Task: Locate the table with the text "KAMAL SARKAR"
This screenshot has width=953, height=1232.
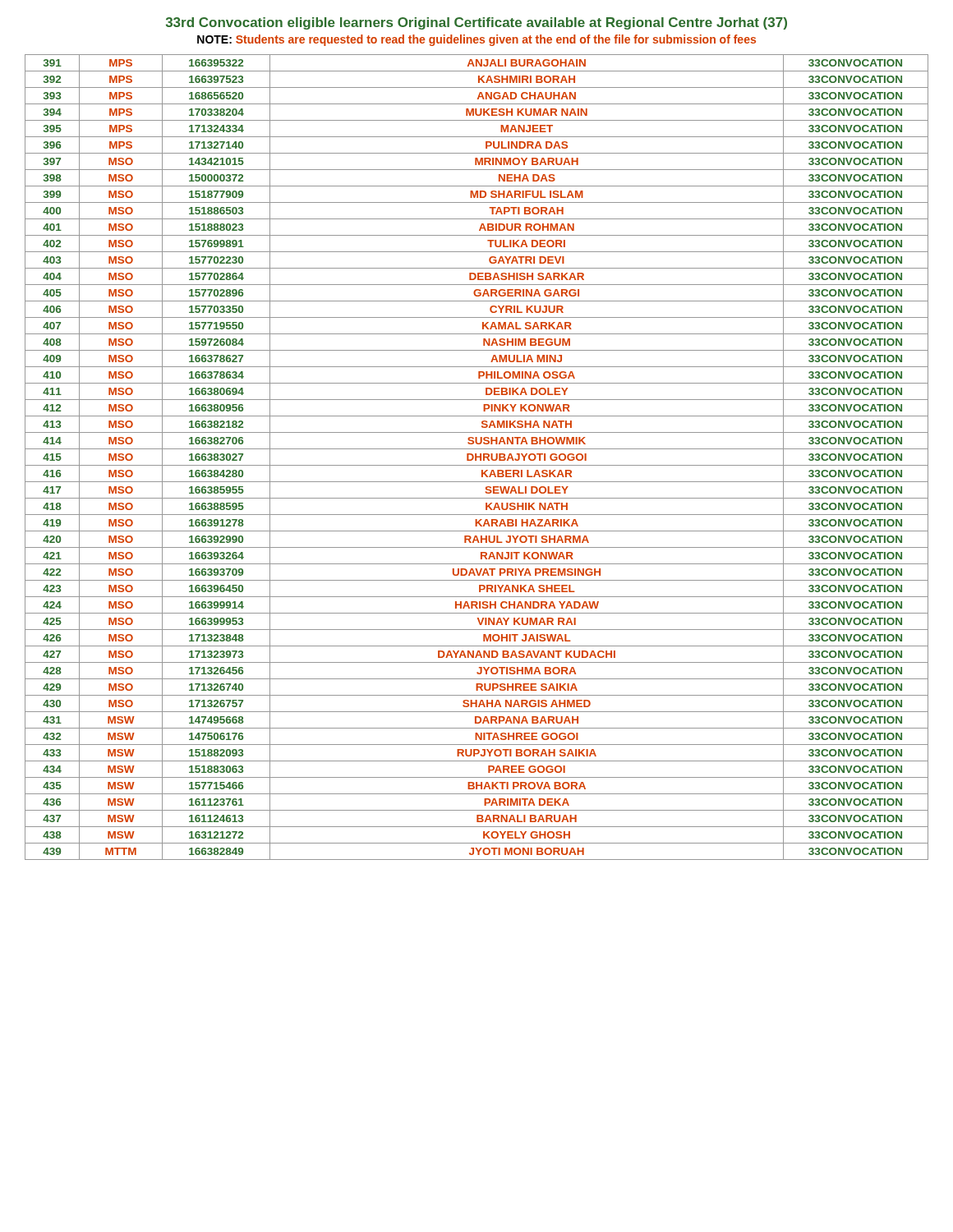Action: point(476,457)
